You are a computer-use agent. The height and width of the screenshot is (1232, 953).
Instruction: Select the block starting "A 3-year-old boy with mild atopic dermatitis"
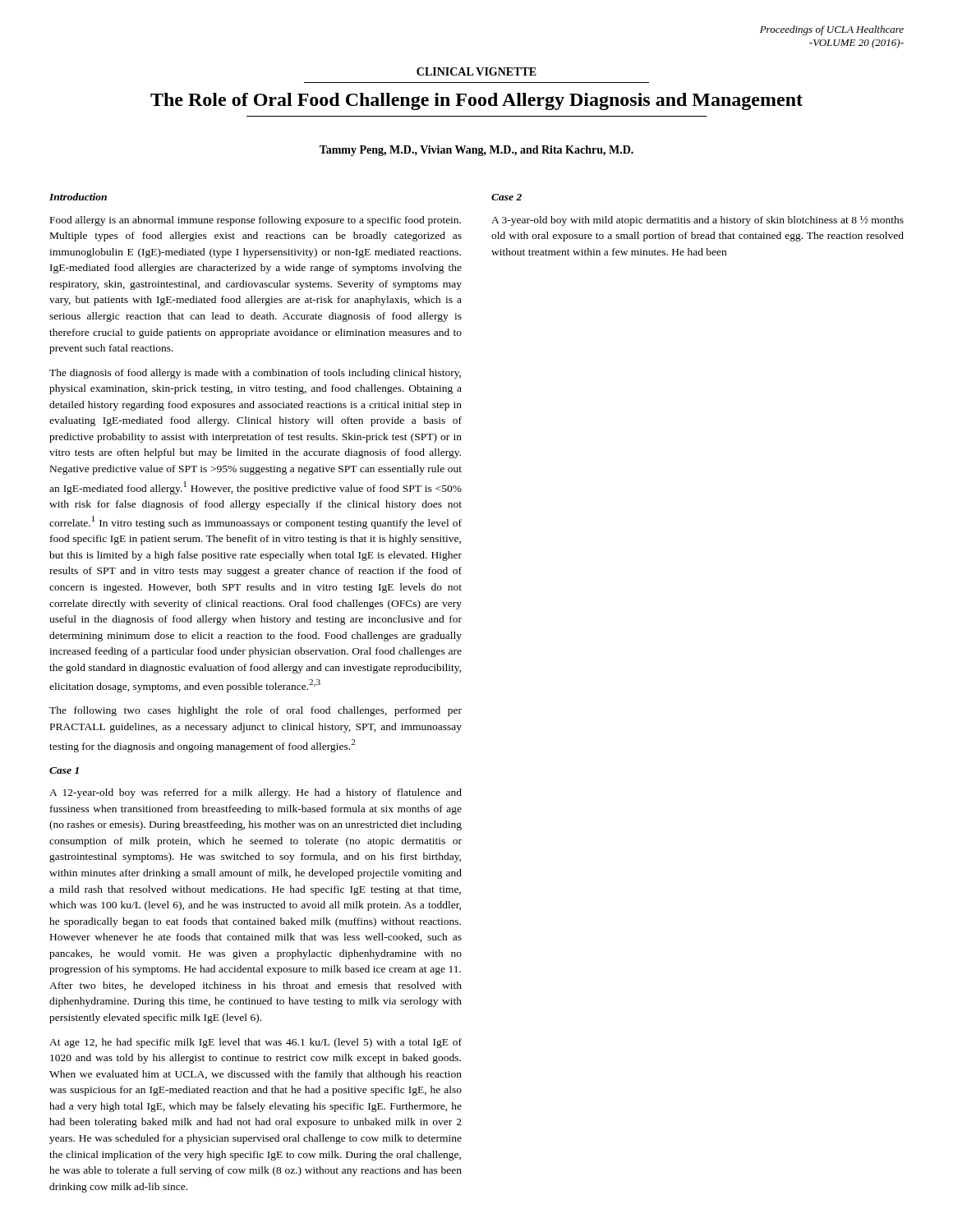[x=698, y=236]
